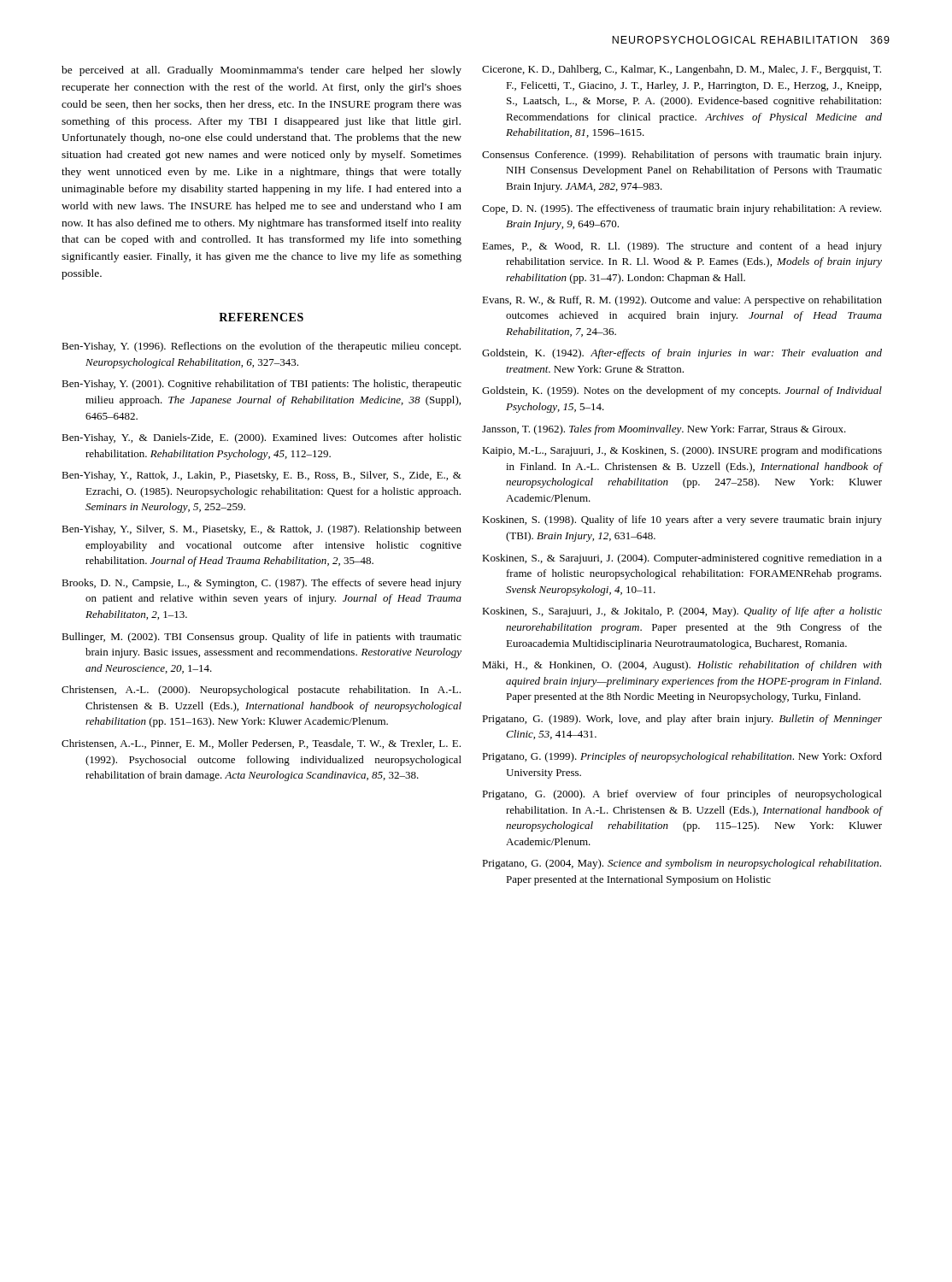
Task: Select the passage starting "Prigatano, G. (1999). Principles of neuropsychological rehabilitation."
Action: click(682, 764)
